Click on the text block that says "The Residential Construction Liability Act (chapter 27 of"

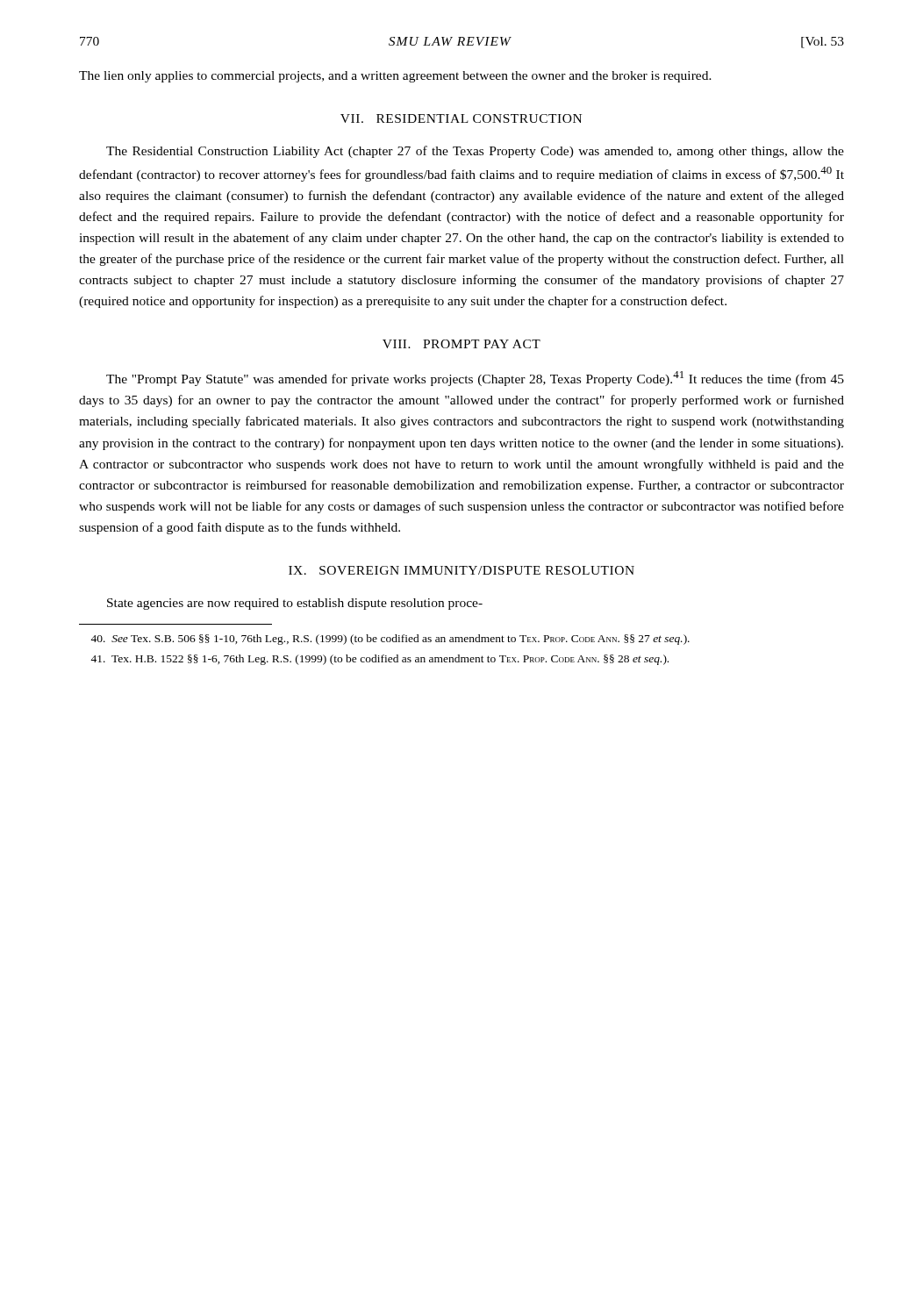(x=462, y=226)
